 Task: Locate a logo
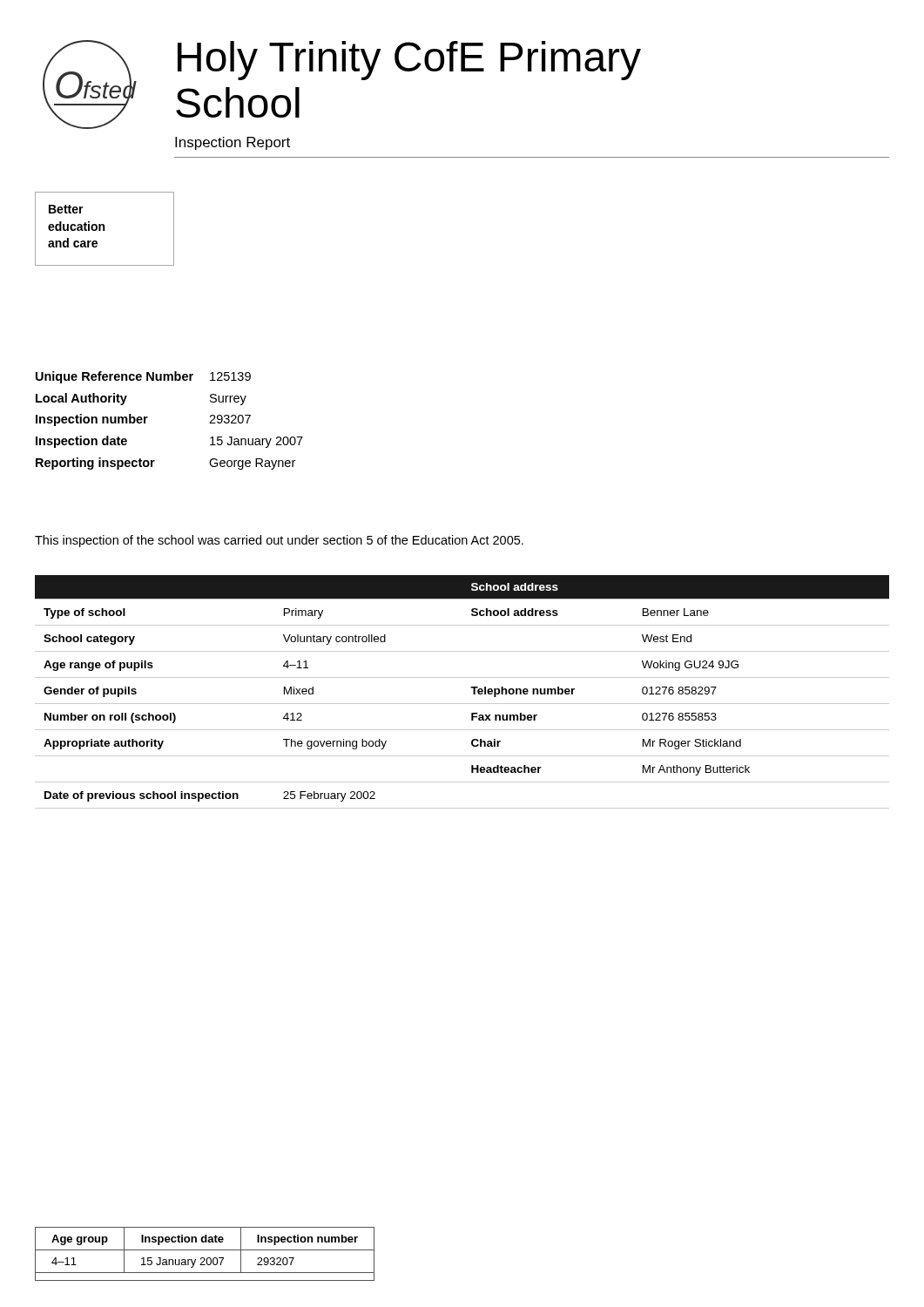[91, 89]
